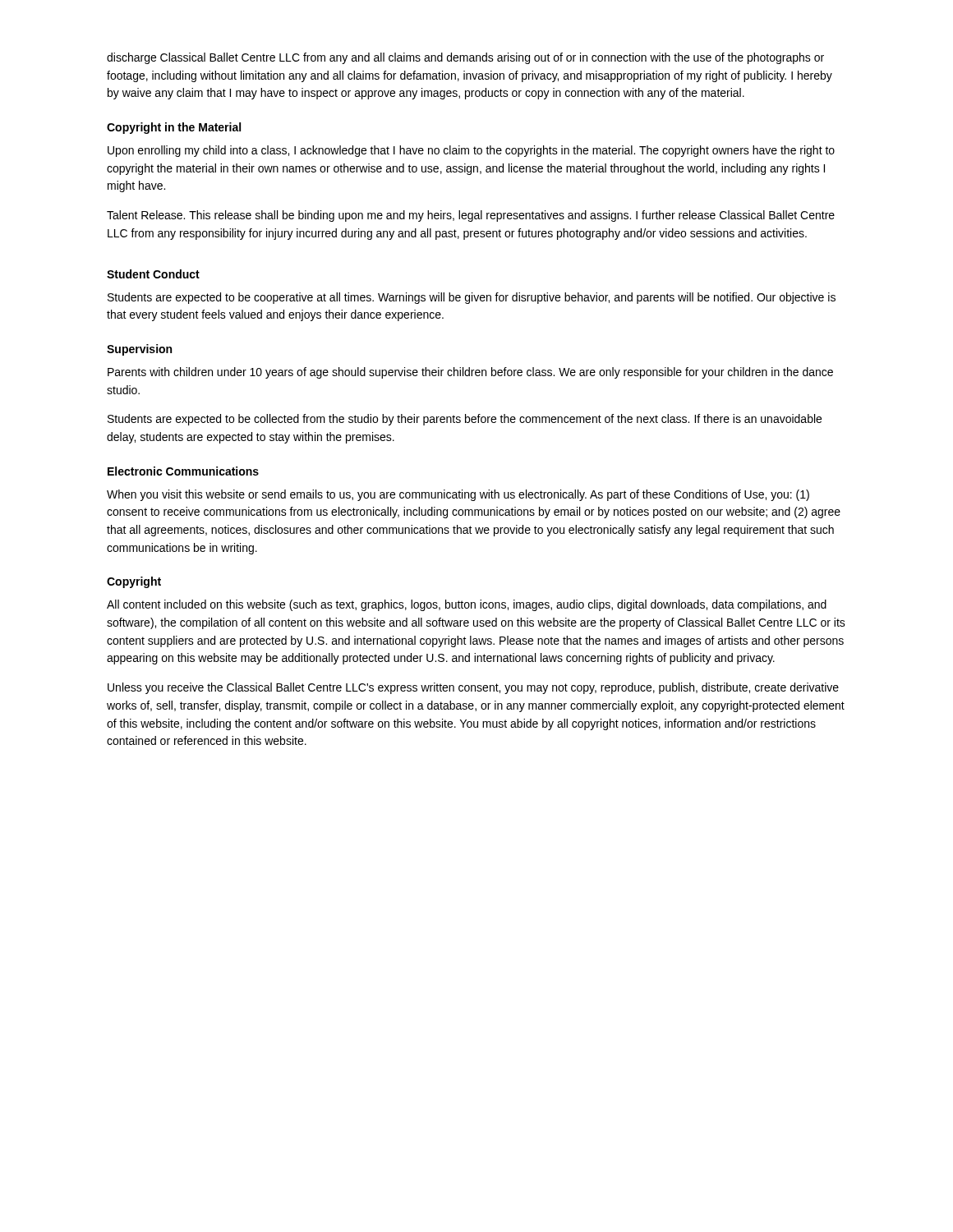Select the text block with the text "Students are expected to be cooperative at"

tap(471, 306)
